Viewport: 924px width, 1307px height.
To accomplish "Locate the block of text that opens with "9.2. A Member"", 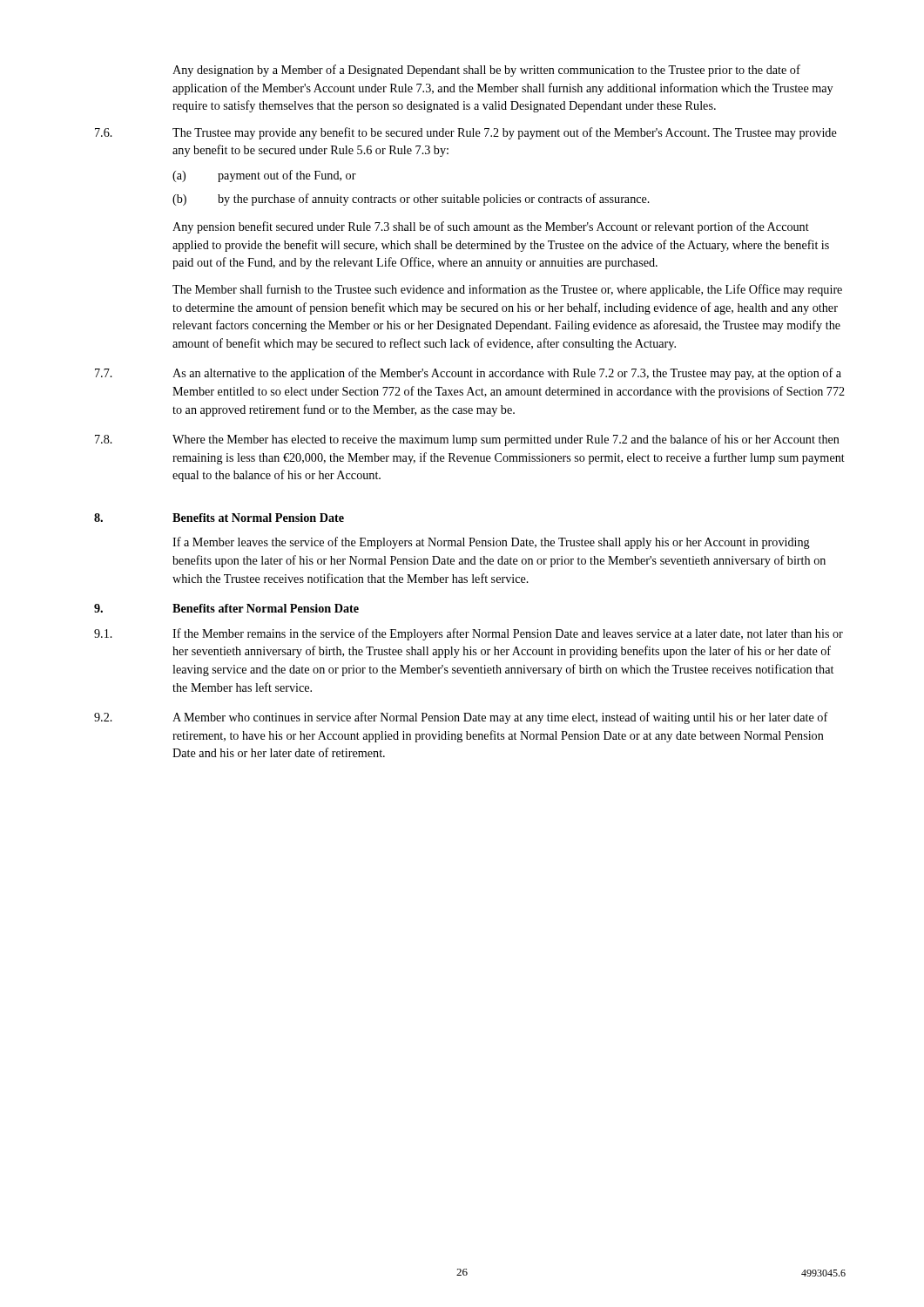I will tap(470, 740).
